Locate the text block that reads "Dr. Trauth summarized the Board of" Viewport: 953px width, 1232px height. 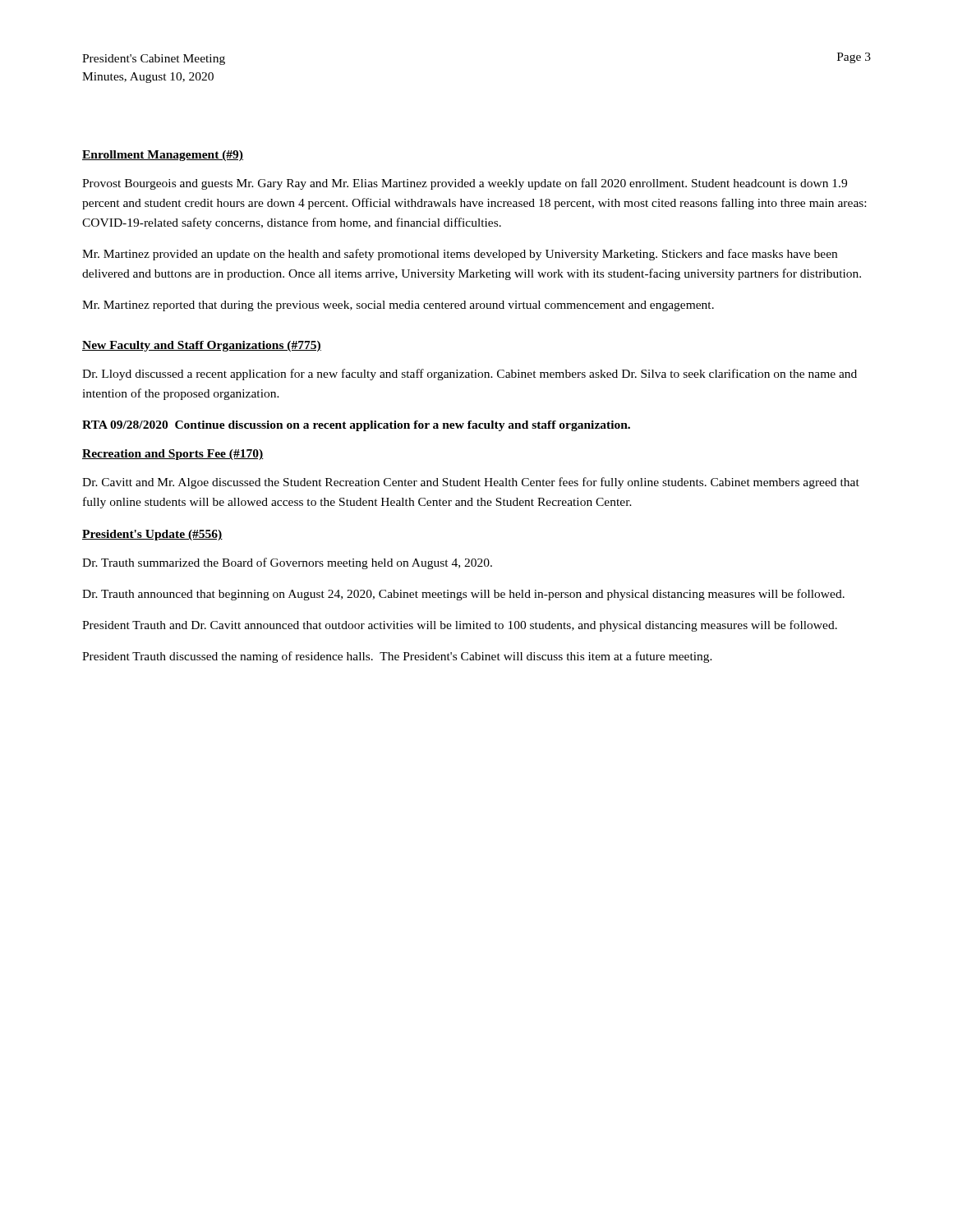(287, 562)
